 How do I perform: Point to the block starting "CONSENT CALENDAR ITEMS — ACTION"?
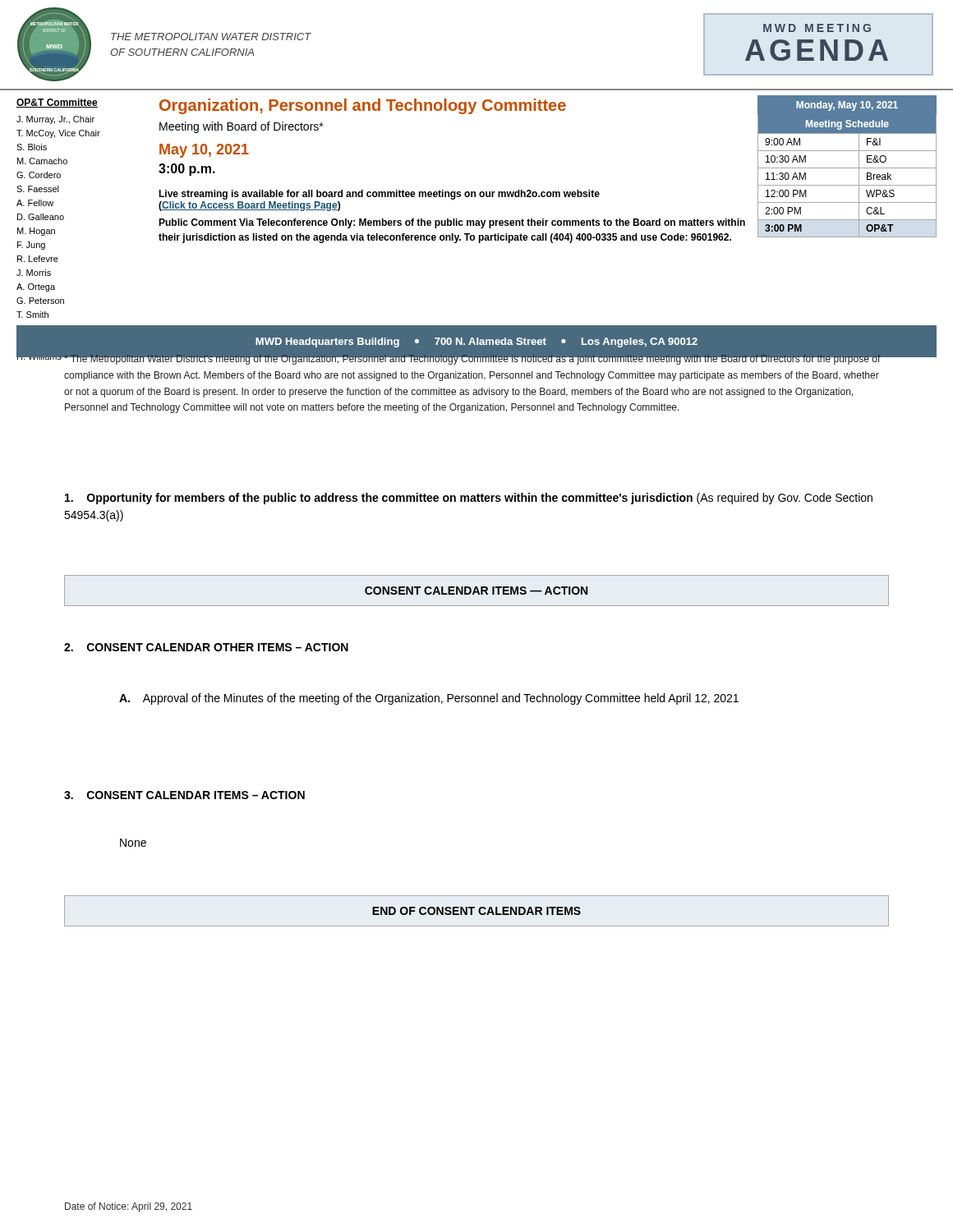click(x=476, y=591)
